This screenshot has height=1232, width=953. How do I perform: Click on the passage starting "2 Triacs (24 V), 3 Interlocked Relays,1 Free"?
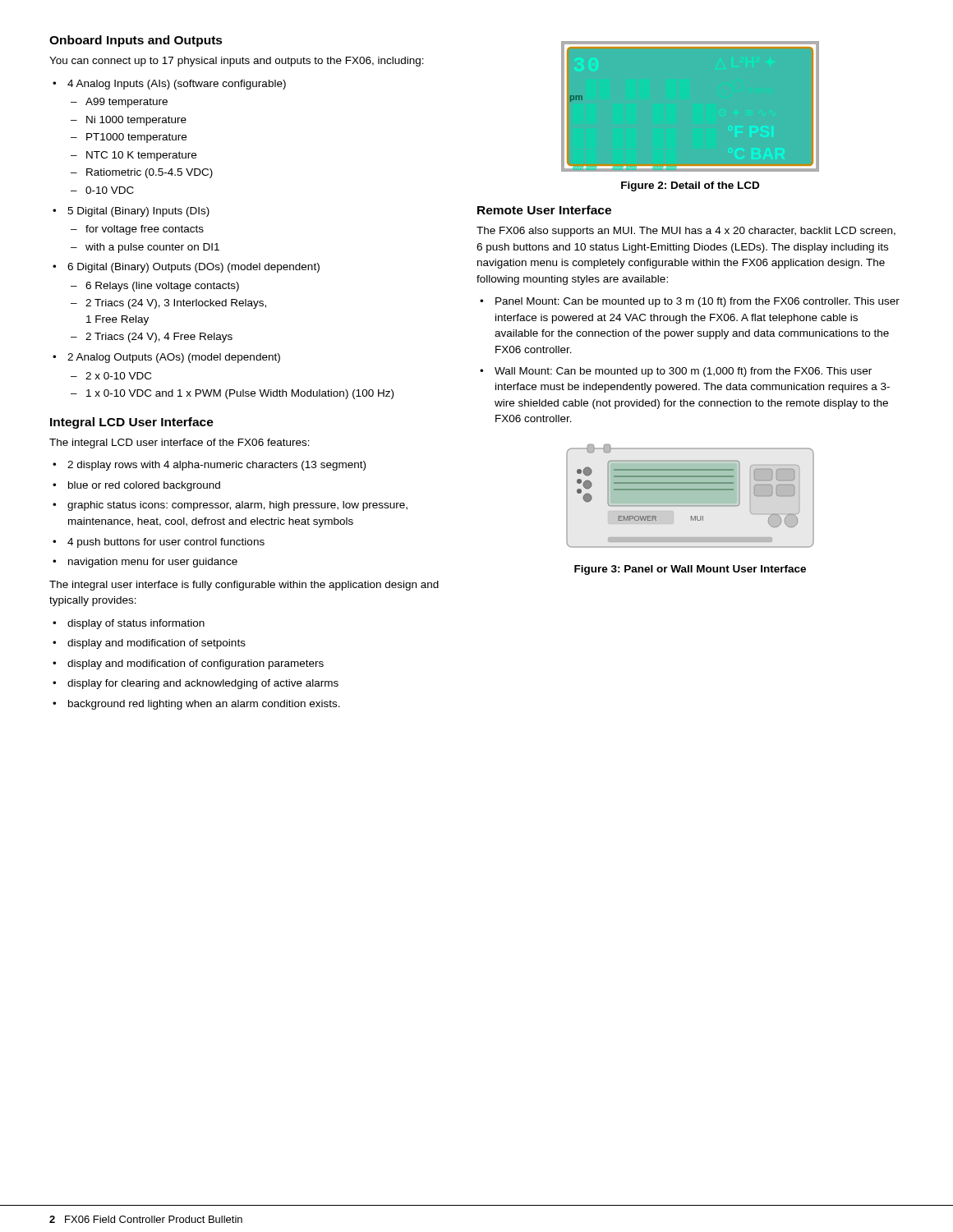point(176,311)
